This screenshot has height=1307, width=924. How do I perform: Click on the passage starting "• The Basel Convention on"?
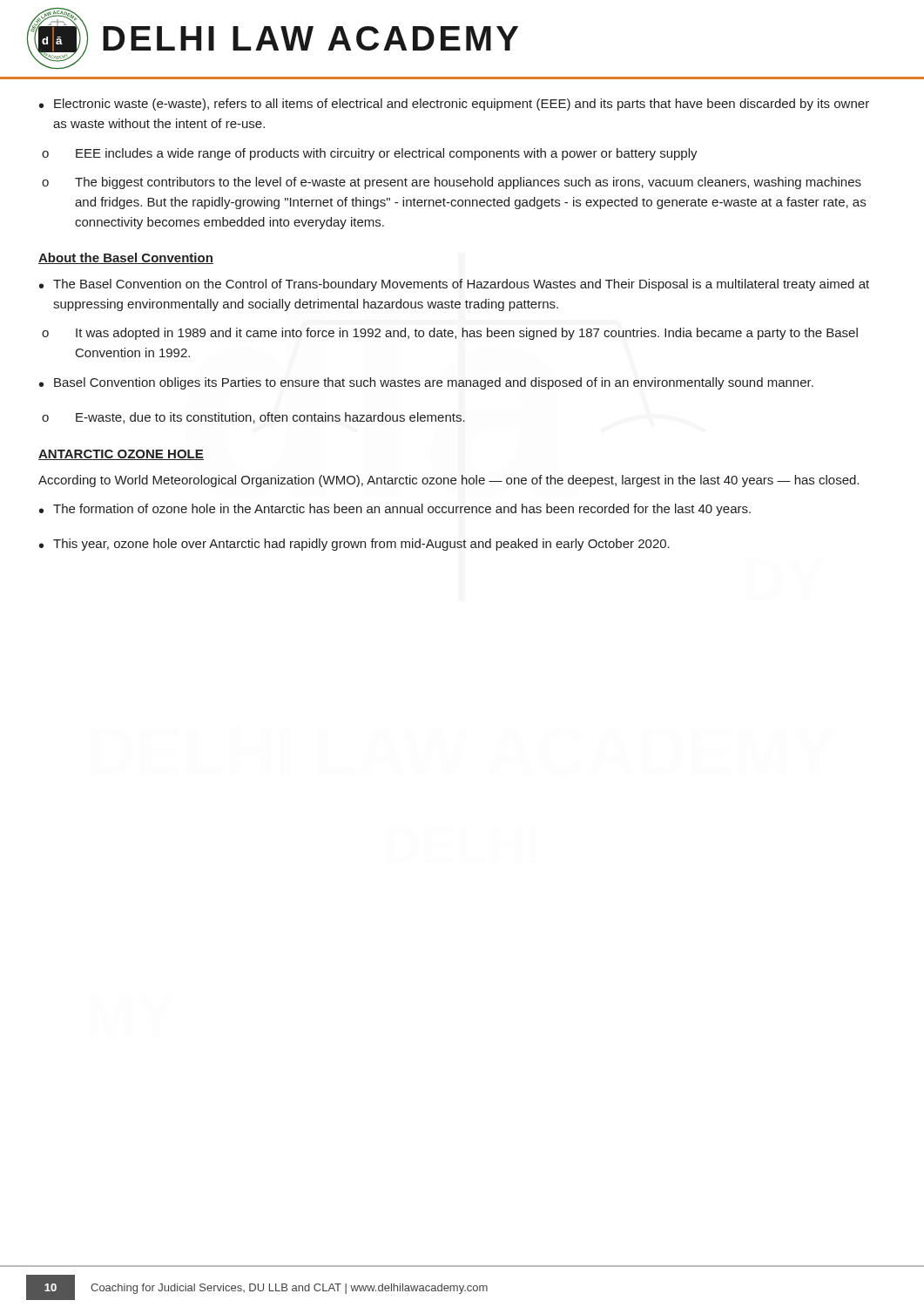click(x=462, y=293)
